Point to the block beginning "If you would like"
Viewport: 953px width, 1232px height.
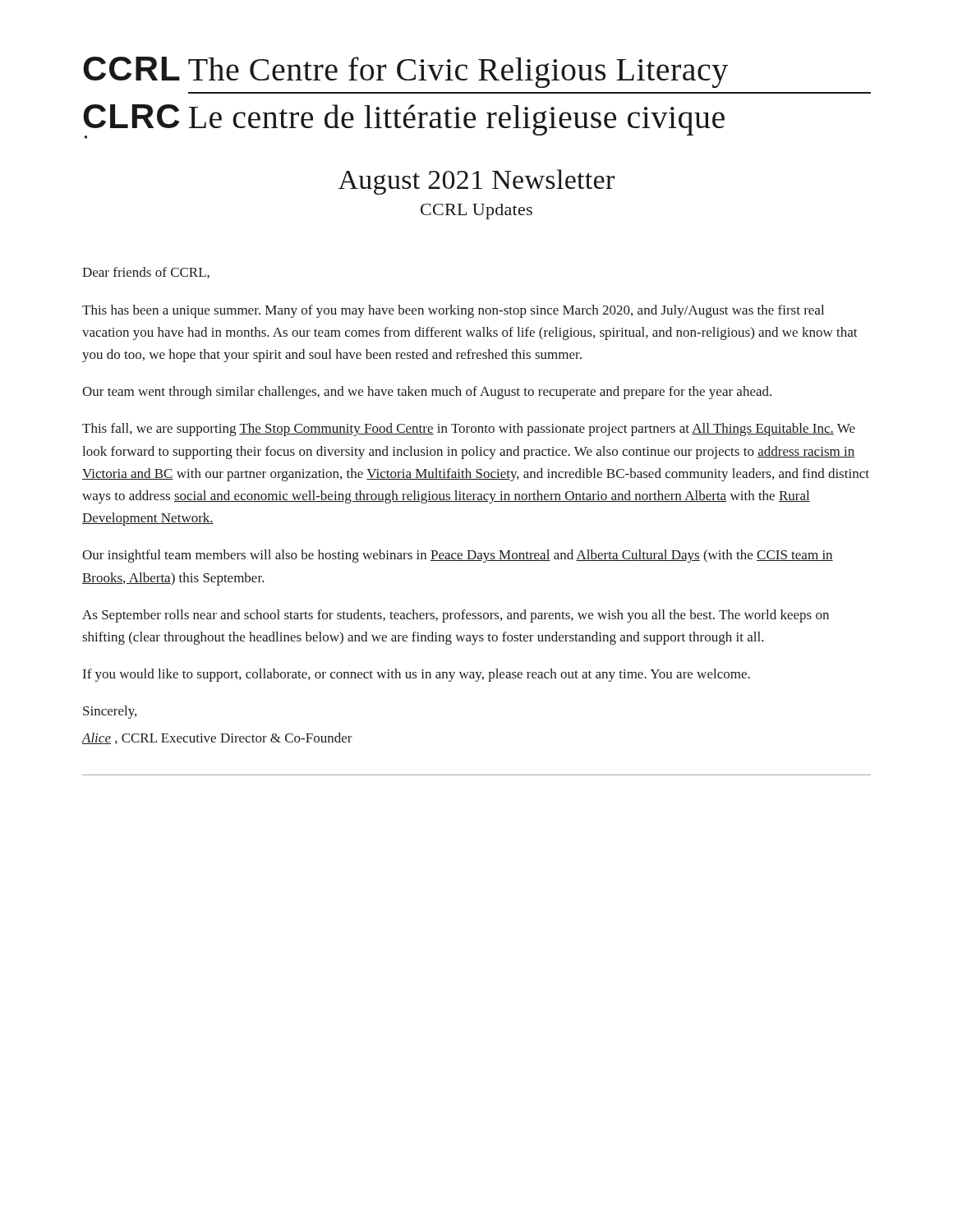coord(416,674)
